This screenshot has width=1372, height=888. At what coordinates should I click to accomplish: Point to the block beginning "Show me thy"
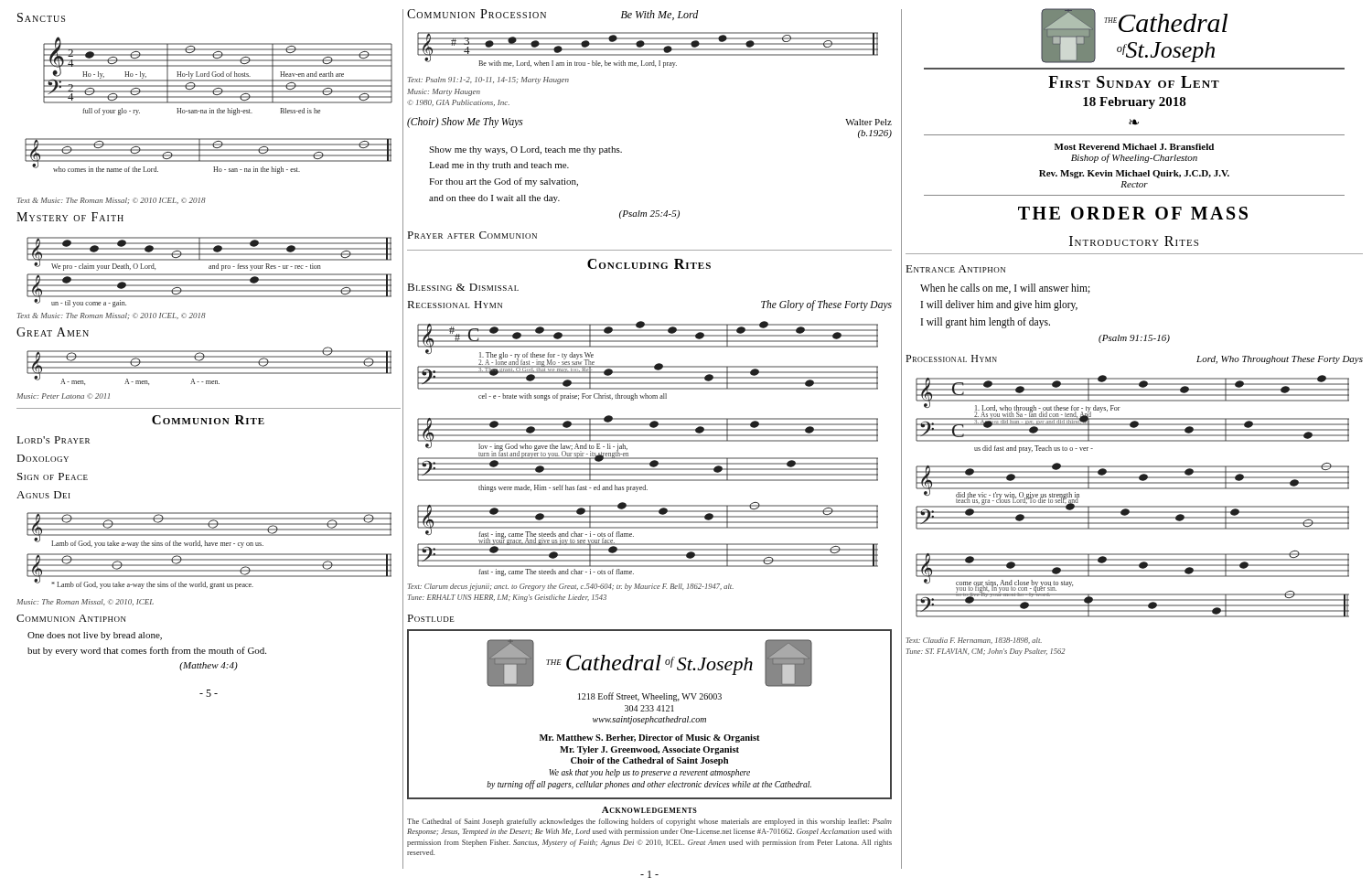[526, 173]
